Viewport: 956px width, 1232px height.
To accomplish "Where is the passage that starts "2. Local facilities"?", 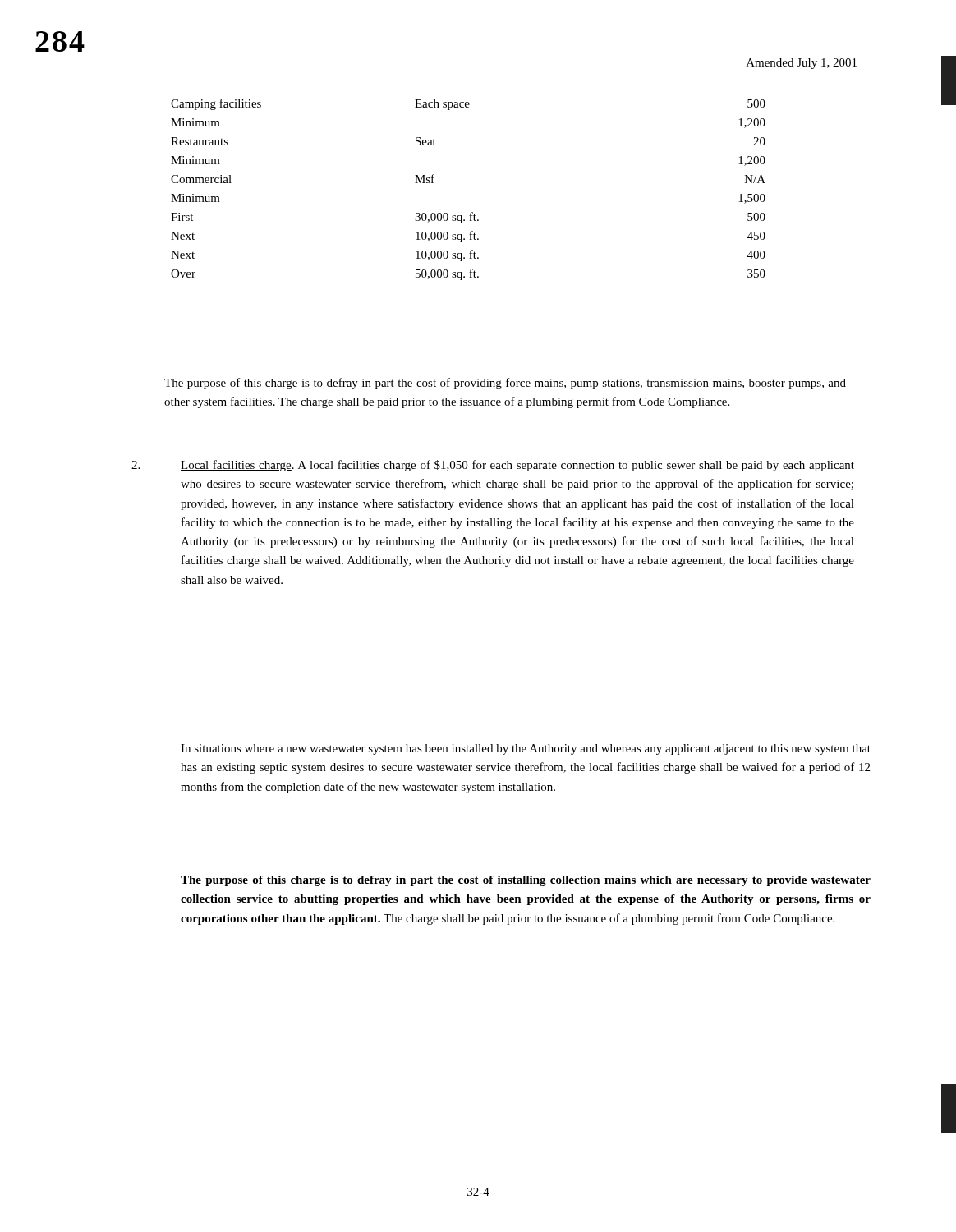I will [x=493, y=523].
